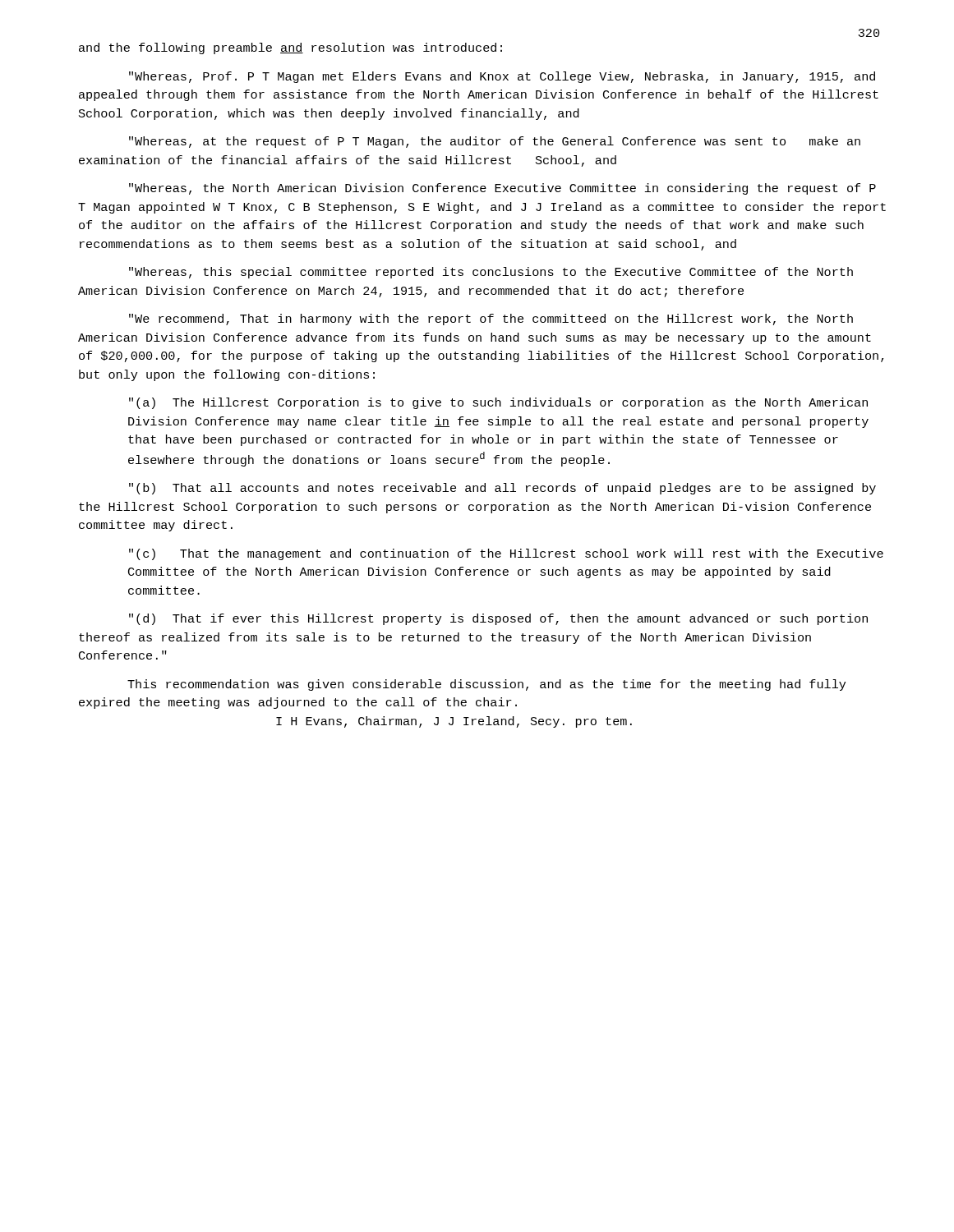This screenshot has height=1232, width=954.
Task: Point to the text block starting ""(b) That all accounts and notes"
Action: click(483, 507)
